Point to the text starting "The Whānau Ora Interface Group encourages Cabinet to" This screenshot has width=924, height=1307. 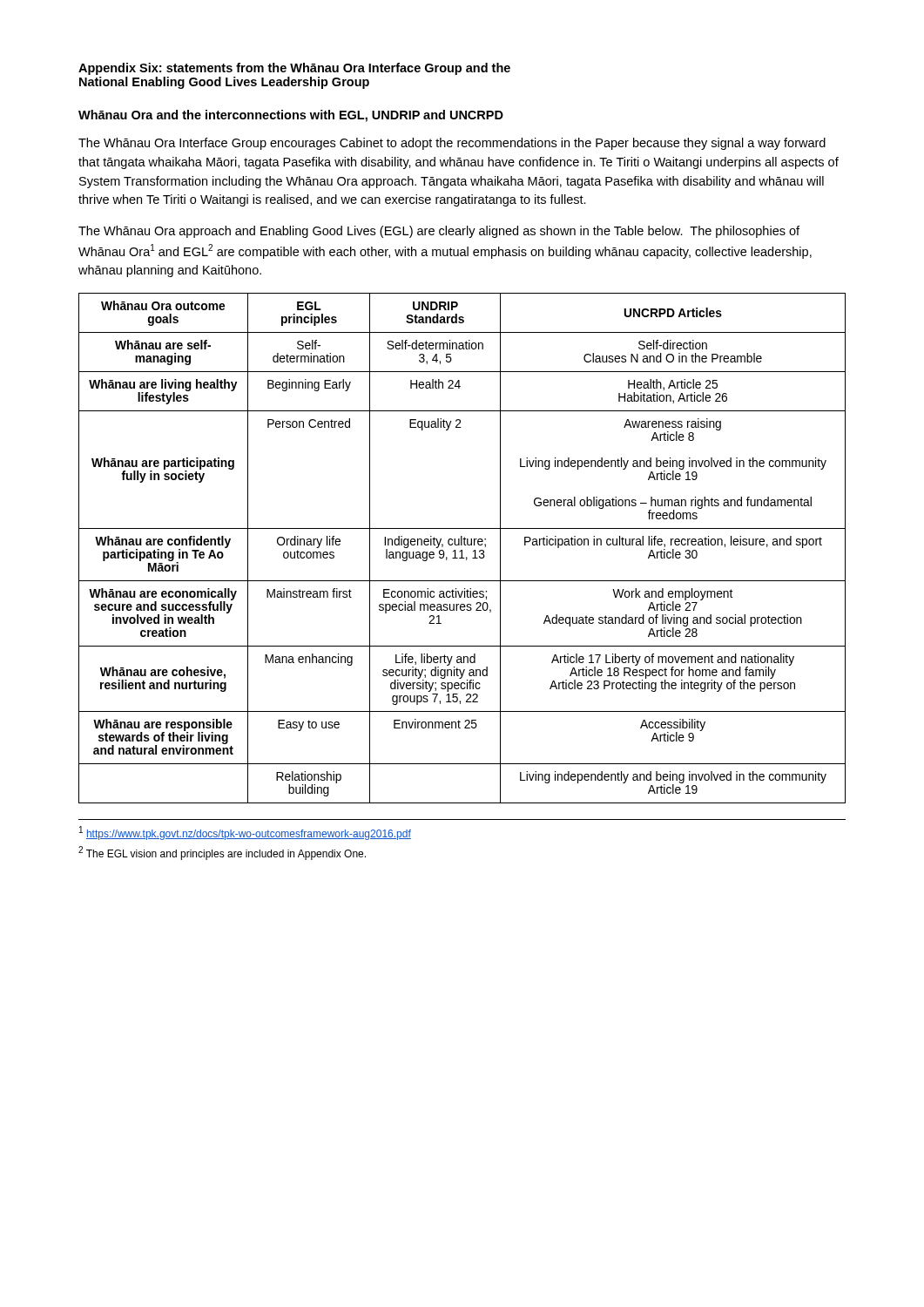(458, 171)
